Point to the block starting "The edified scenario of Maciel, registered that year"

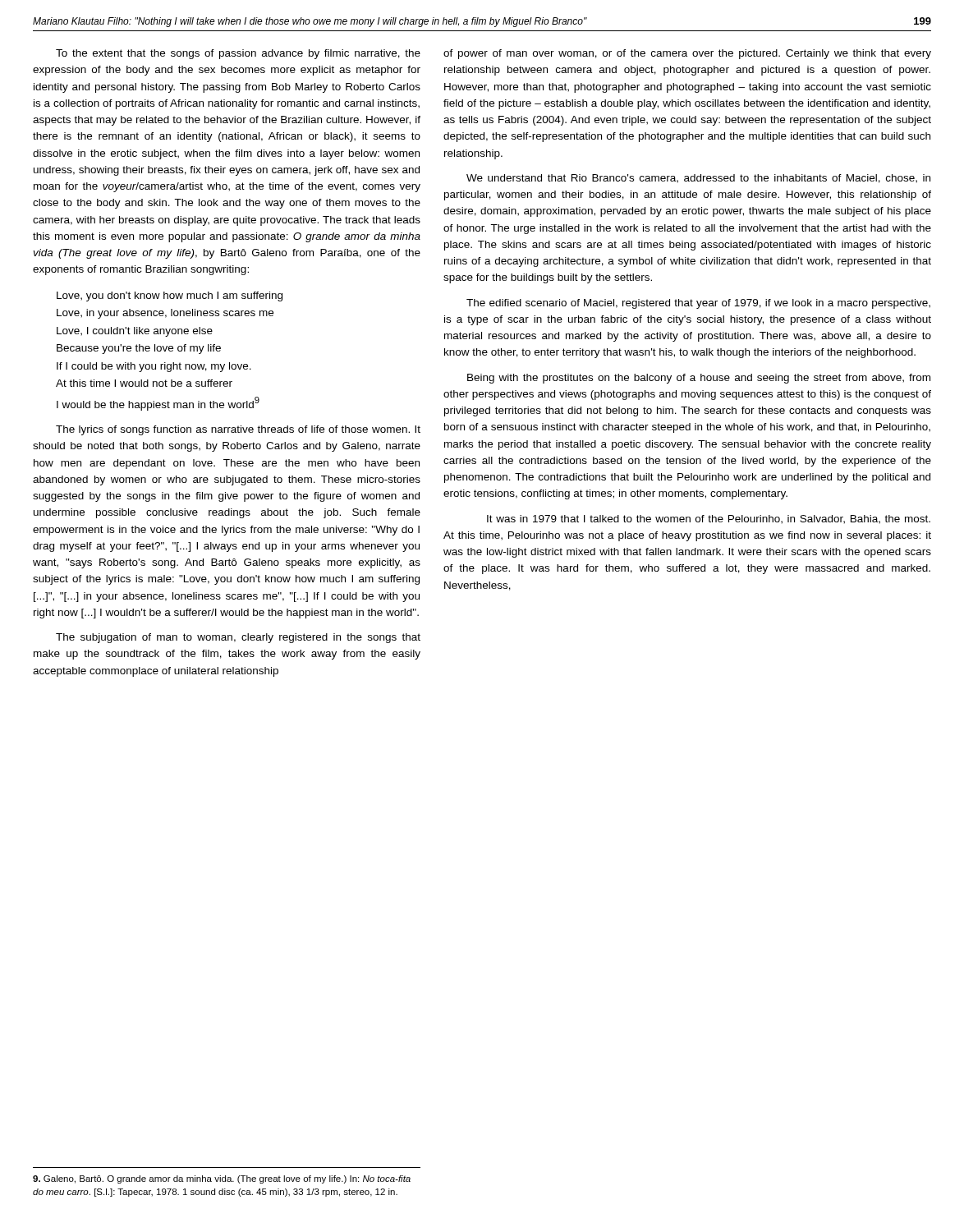pos(687,328)
